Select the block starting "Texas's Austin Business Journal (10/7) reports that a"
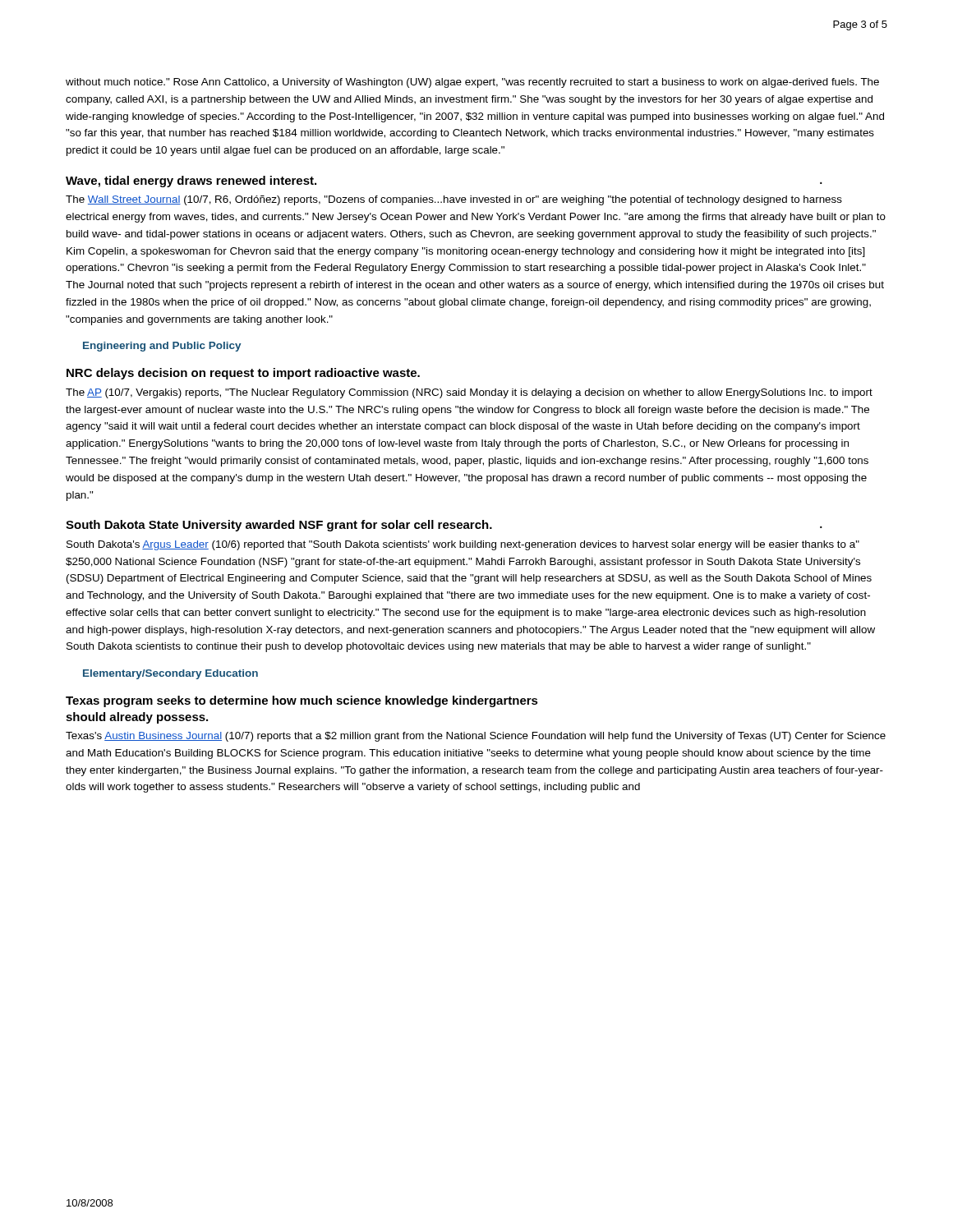Screen dimensions: 1232x953 click(x=476, y=761)
